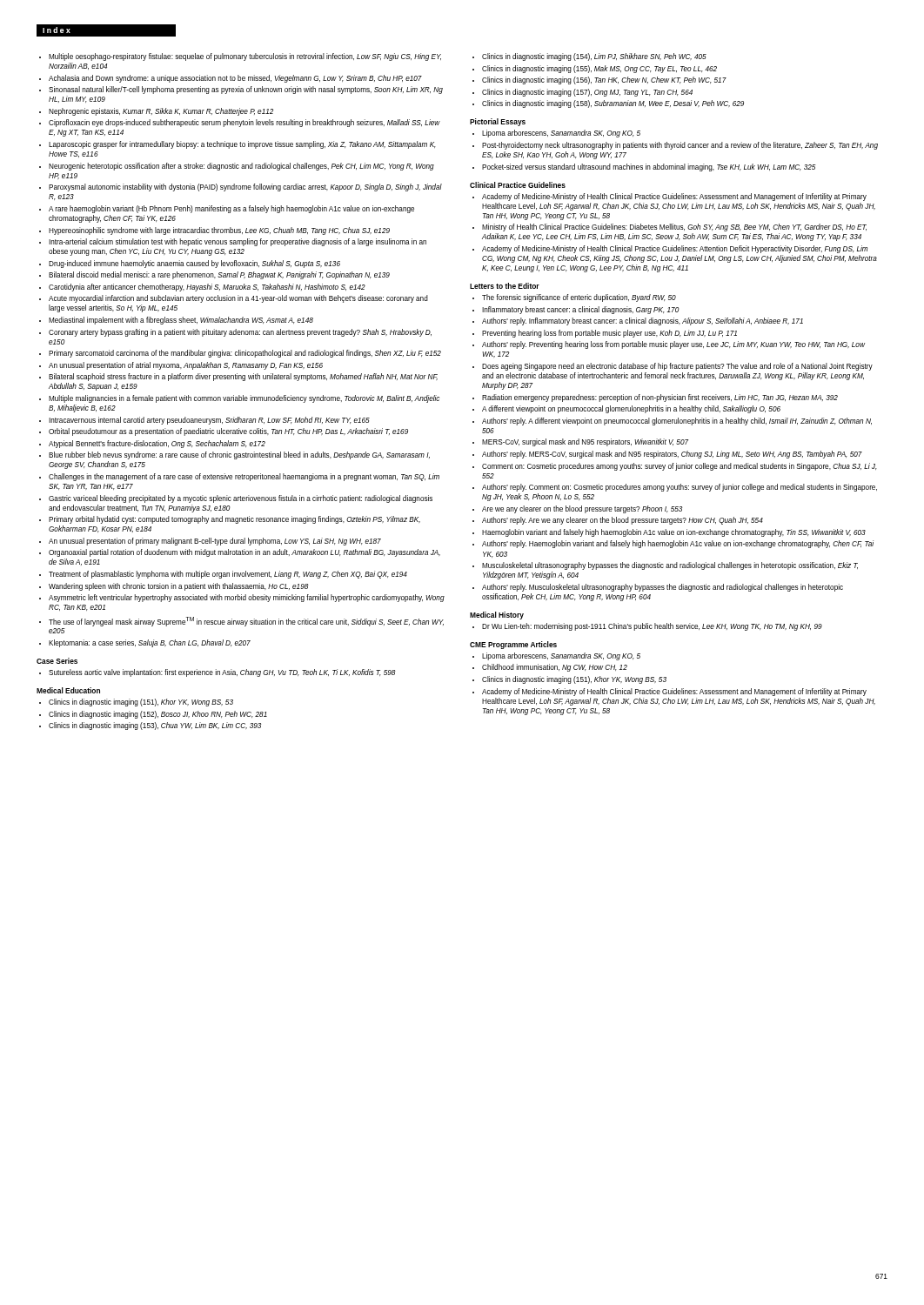Point to the block starting "Are we any clearer on the"

(582, 509)
